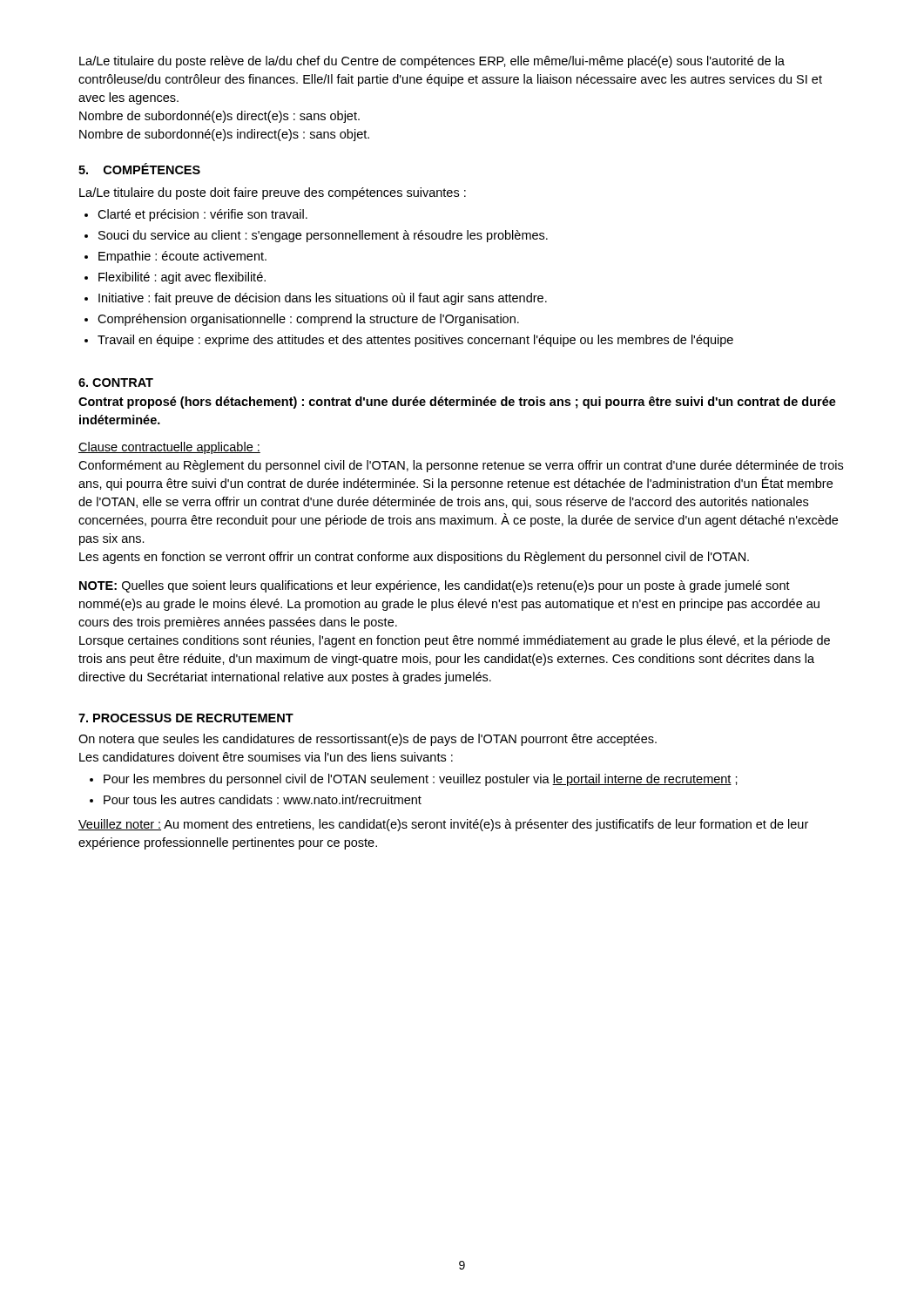Image resolution: width=924 pixels, height=1307 pixels.
Task: Find the text block containing "Contrat proposé (hors"
Action: click(457, 411)
